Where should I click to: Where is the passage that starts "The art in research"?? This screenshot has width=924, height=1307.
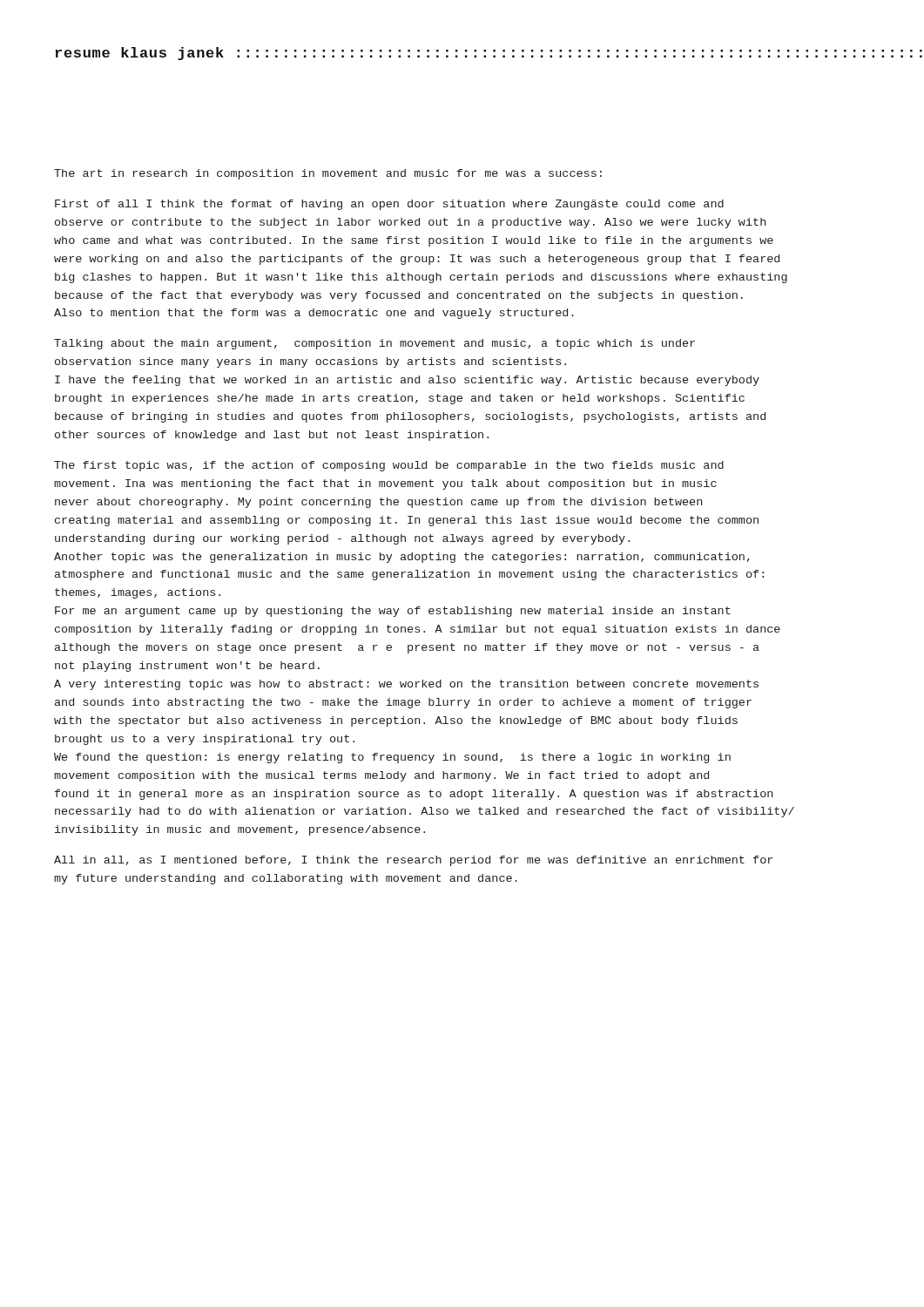[x=451, y=175]
